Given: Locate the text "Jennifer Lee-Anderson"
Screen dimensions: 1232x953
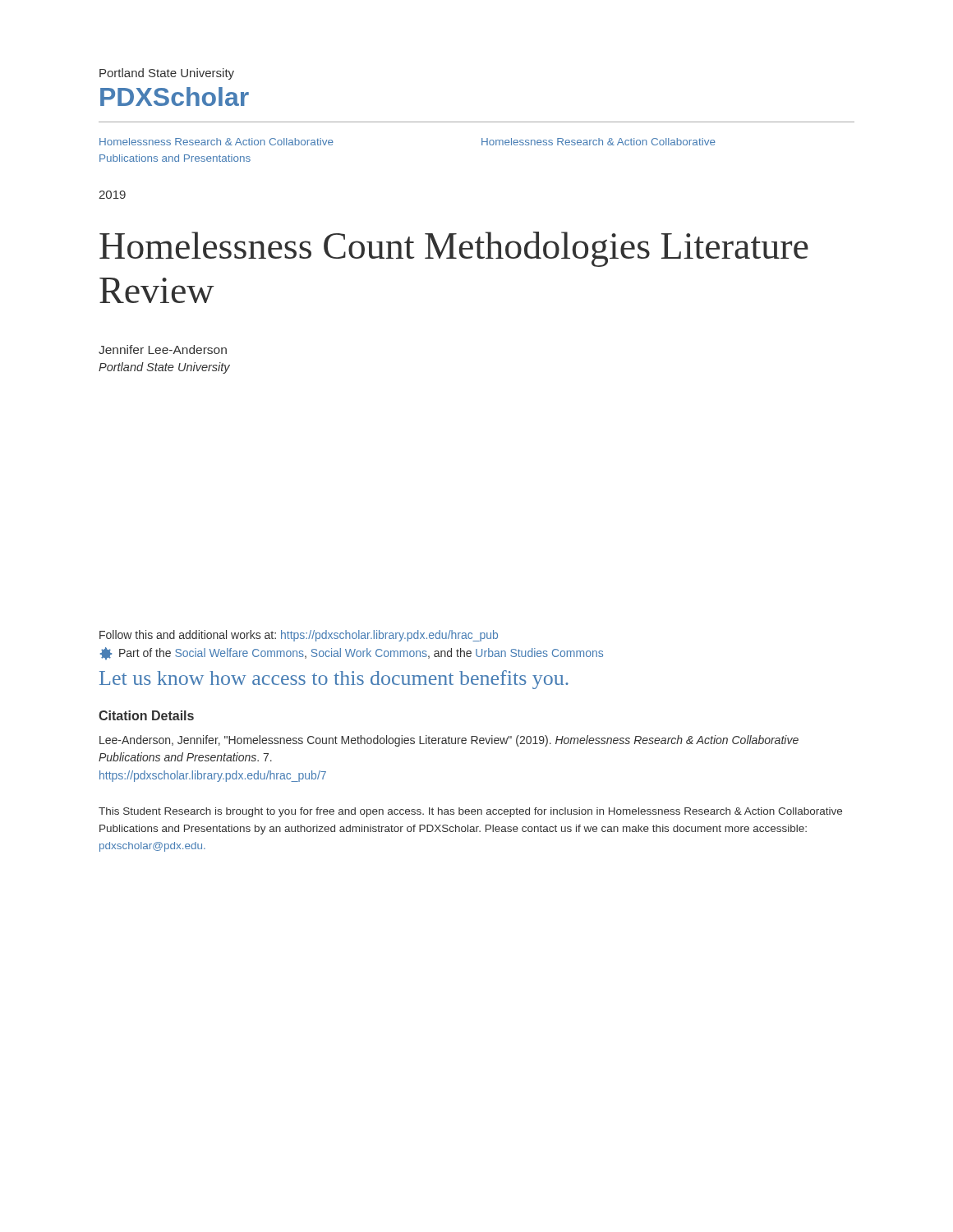Looking at the screenshot, I should pyautogui.click(x=163, y=349).
